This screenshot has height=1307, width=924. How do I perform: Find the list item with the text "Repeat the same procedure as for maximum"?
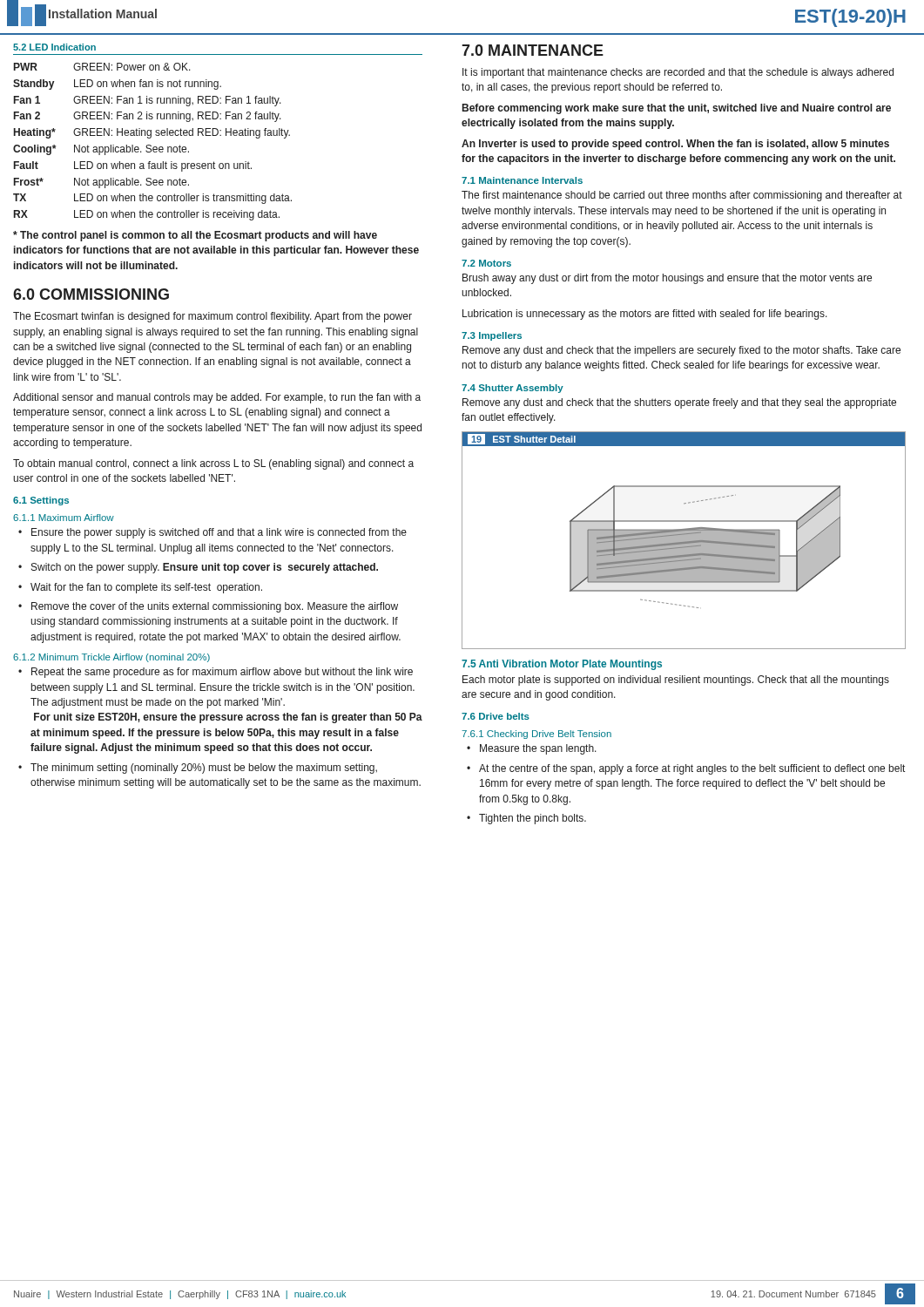[226, 710]
